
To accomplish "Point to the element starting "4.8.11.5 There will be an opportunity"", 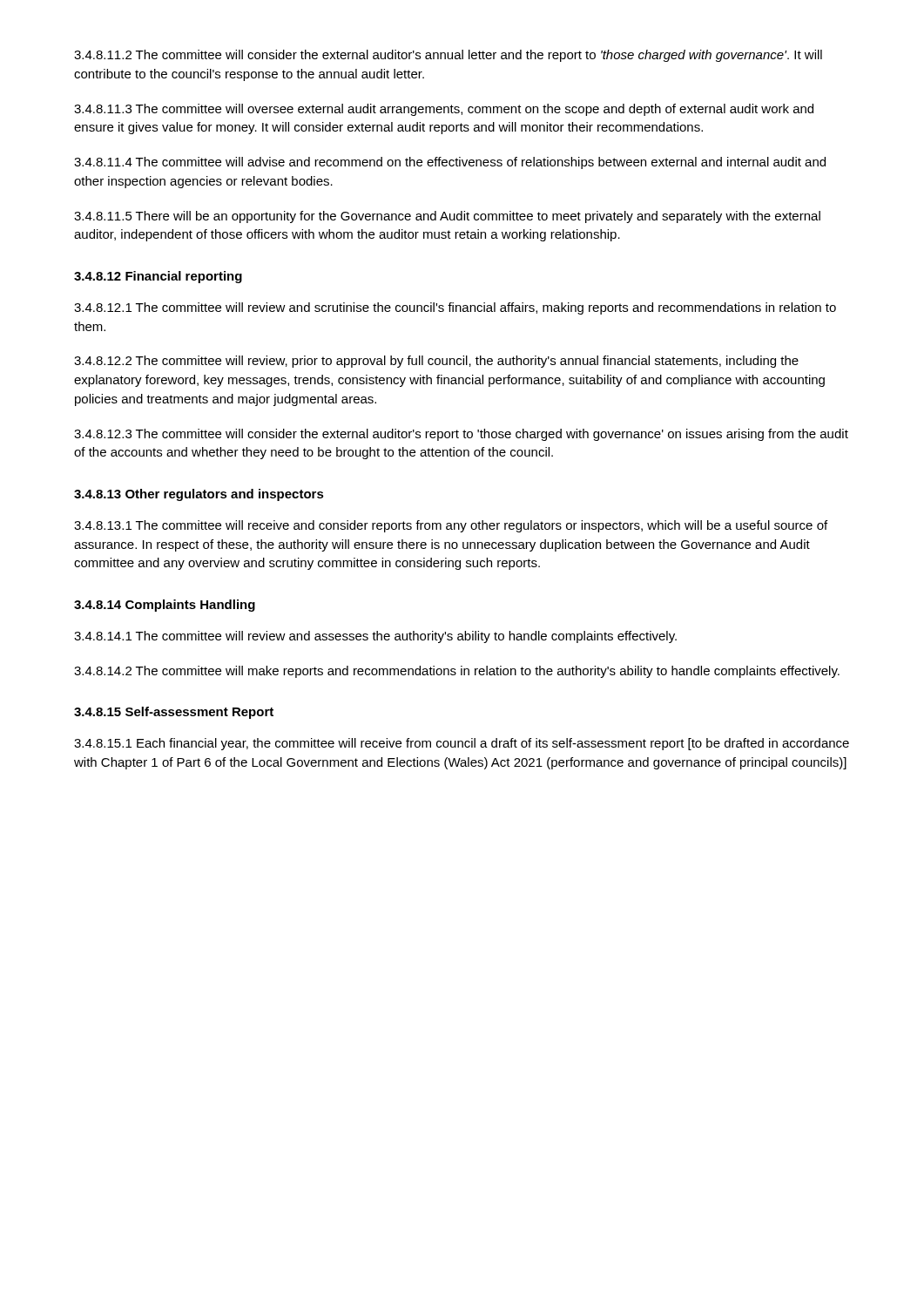I will [447, 225].
